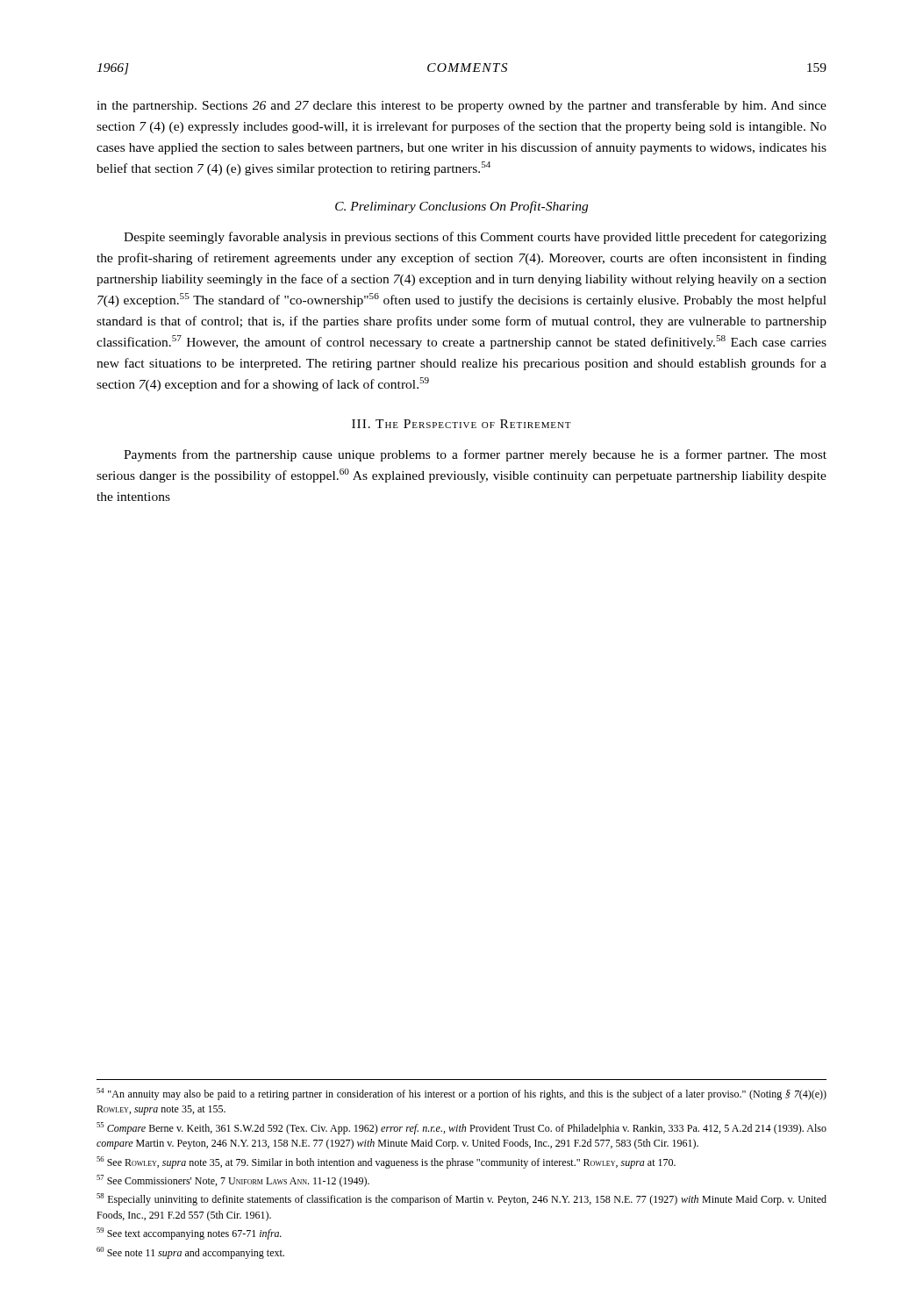The height and width of the screenshot is (1316, 923).
Task: Select the block starting "III. The Perspective of Retirement"
Action: pos(462,423)
